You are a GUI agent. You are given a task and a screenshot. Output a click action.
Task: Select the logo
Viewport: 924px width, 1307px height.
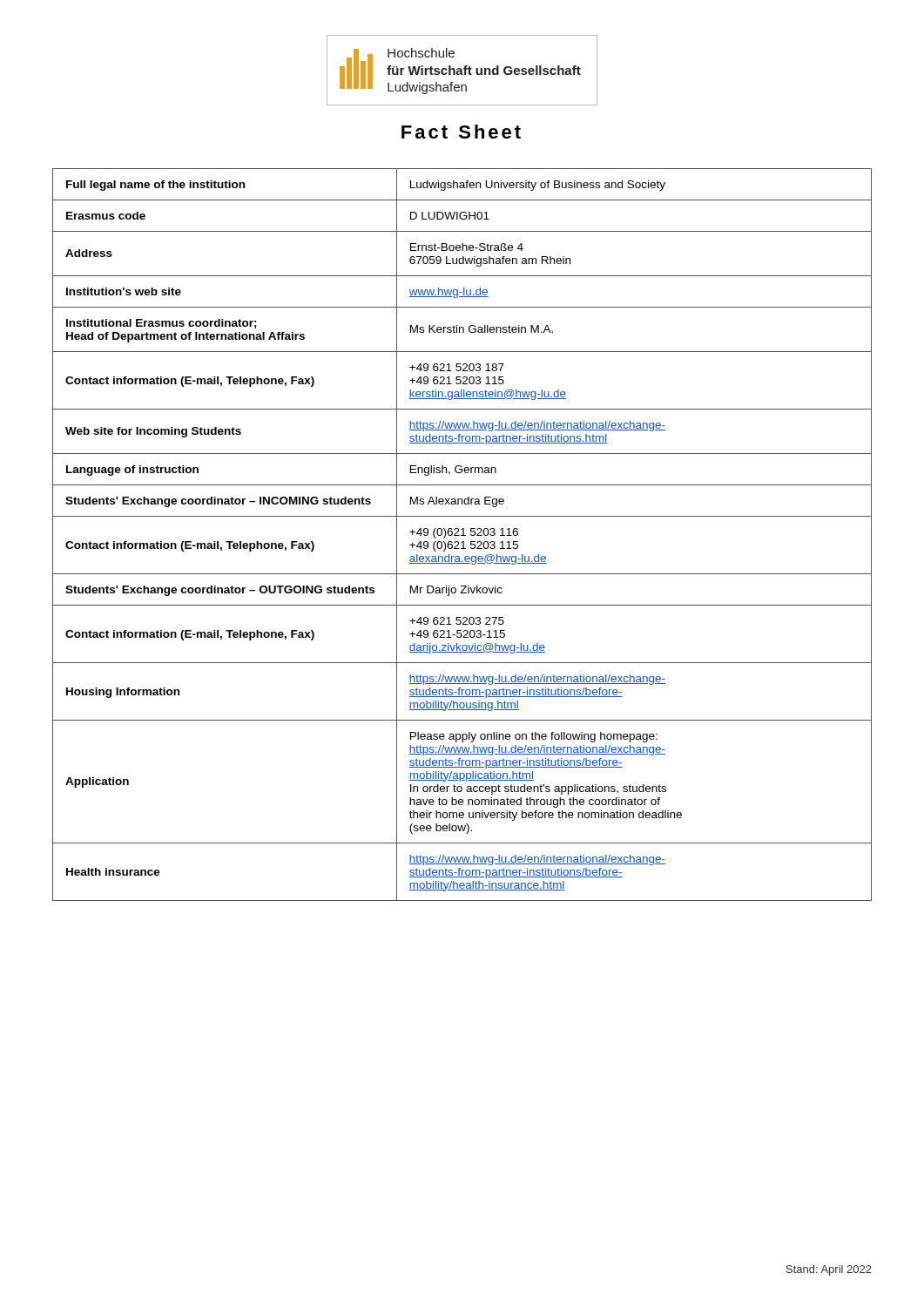[462, 70]
